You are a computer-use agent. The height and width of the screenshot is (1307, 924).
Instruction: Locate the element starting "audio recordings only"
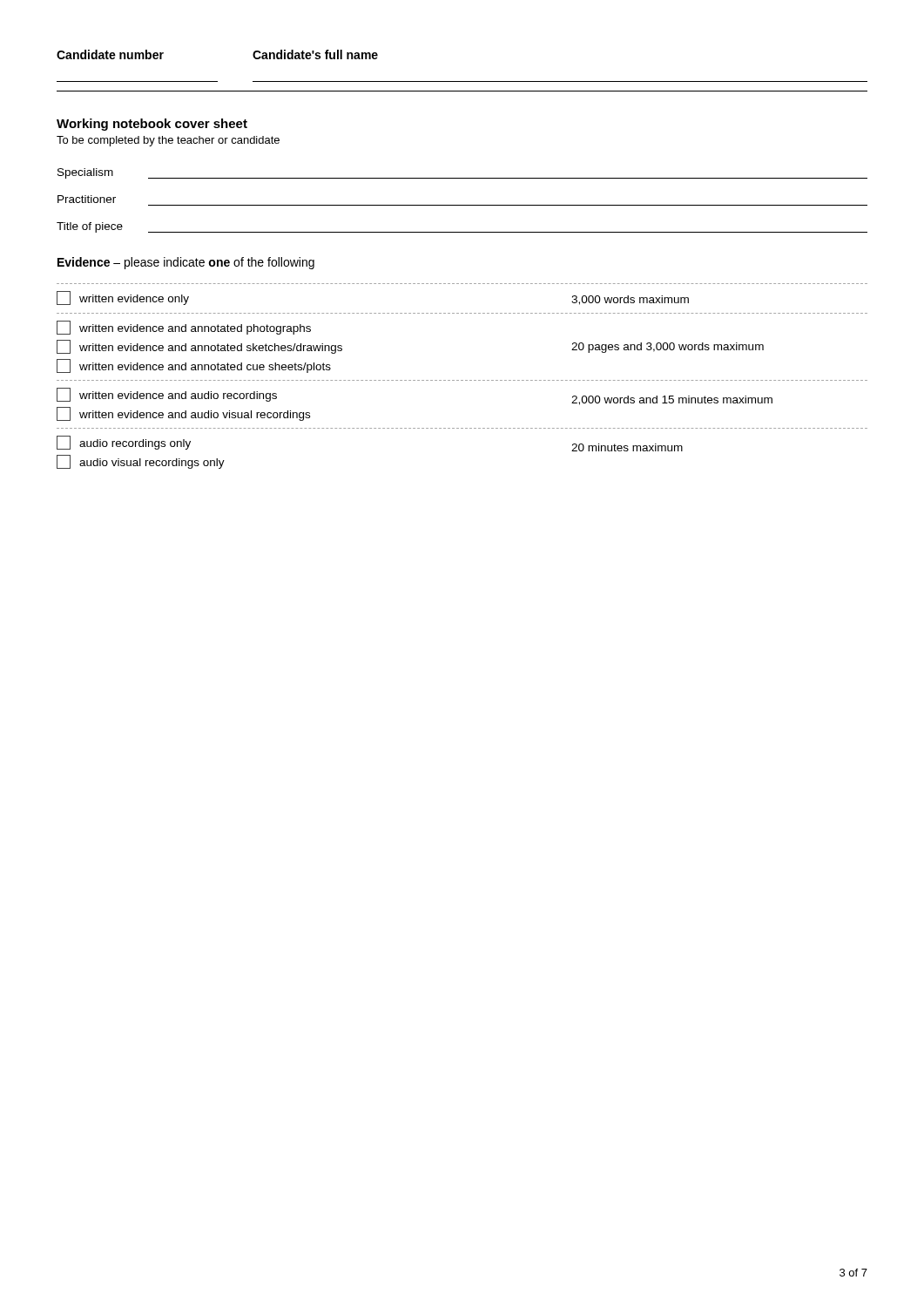pos(124,443)
